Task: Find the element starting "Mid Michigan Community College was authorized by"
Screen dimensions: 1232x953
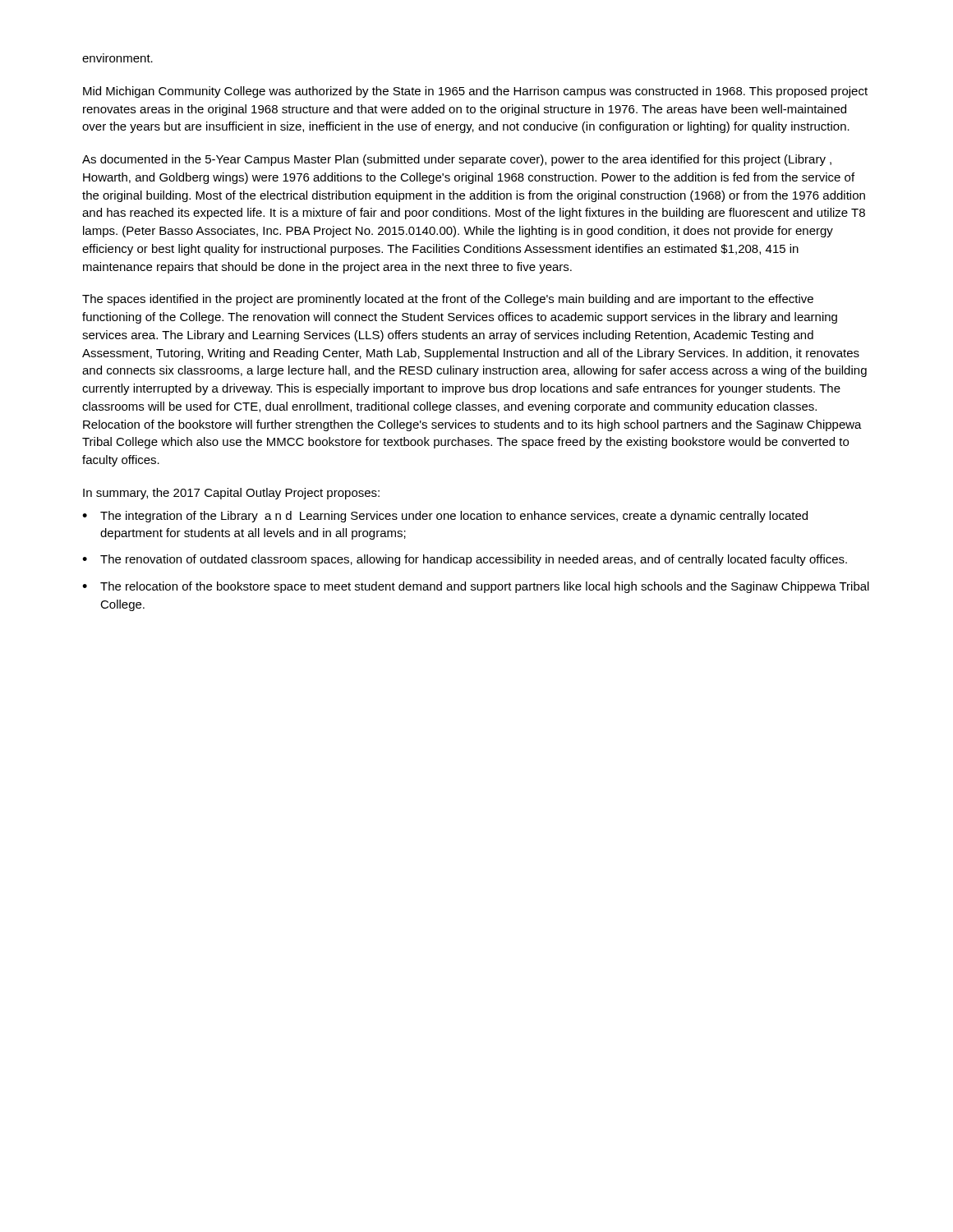Action: click(x=475, y=108)
